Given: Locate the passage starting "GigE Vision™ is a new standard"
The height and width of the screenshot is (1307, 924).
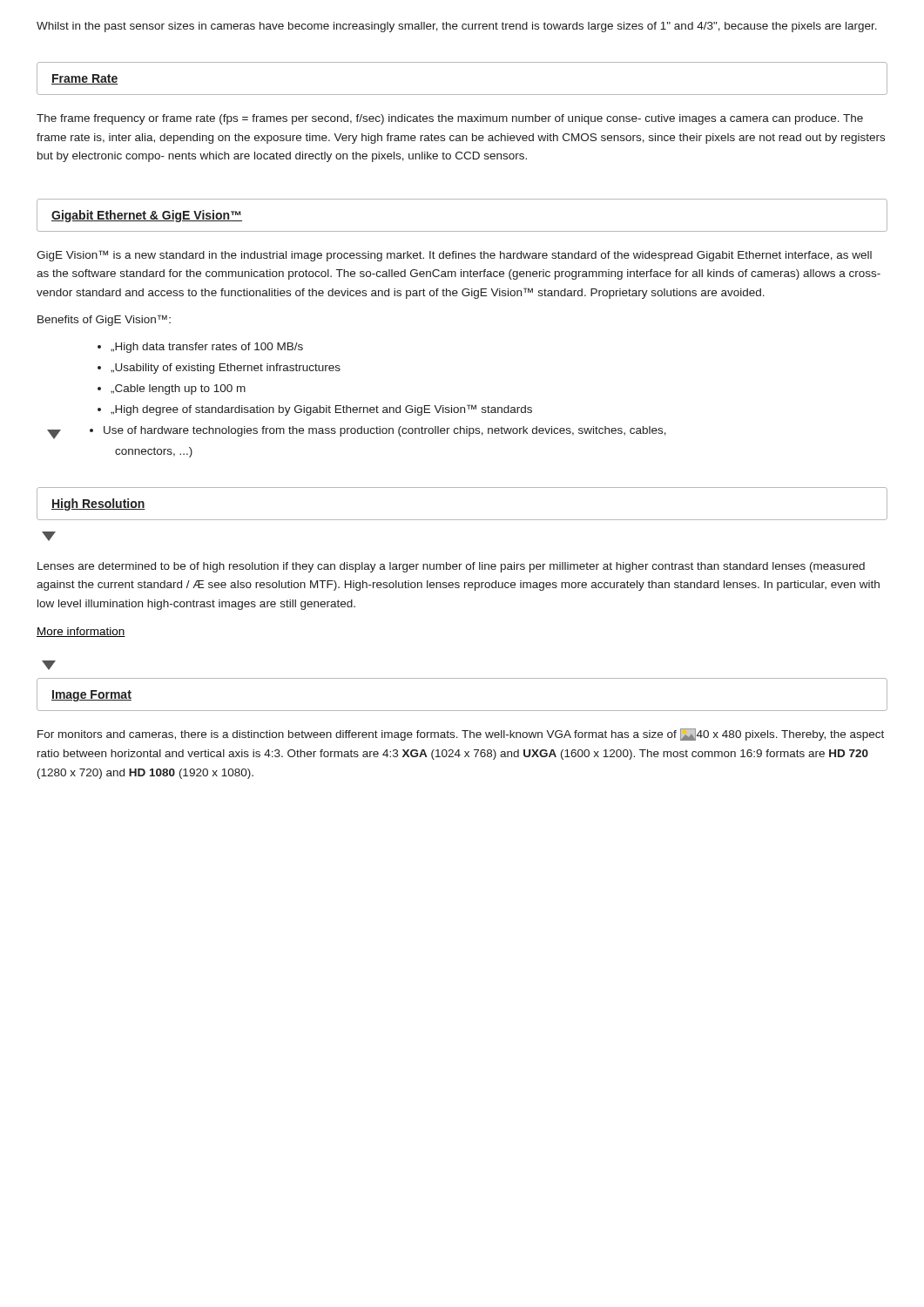Looking at the screenshot, I should pos(462,287).
